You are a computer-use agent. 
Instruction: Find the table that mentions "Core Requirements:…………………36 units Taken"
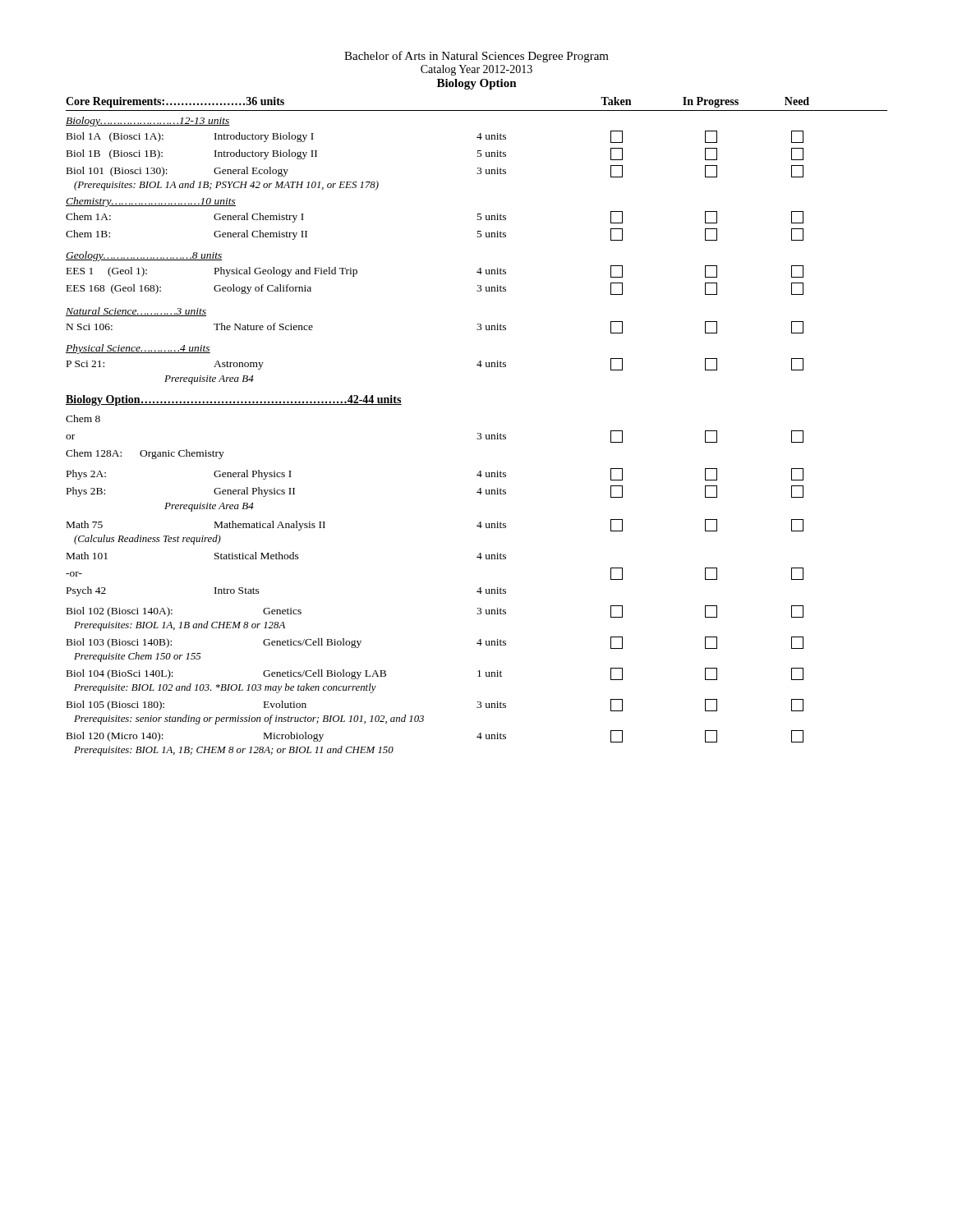tap(476, 426)
